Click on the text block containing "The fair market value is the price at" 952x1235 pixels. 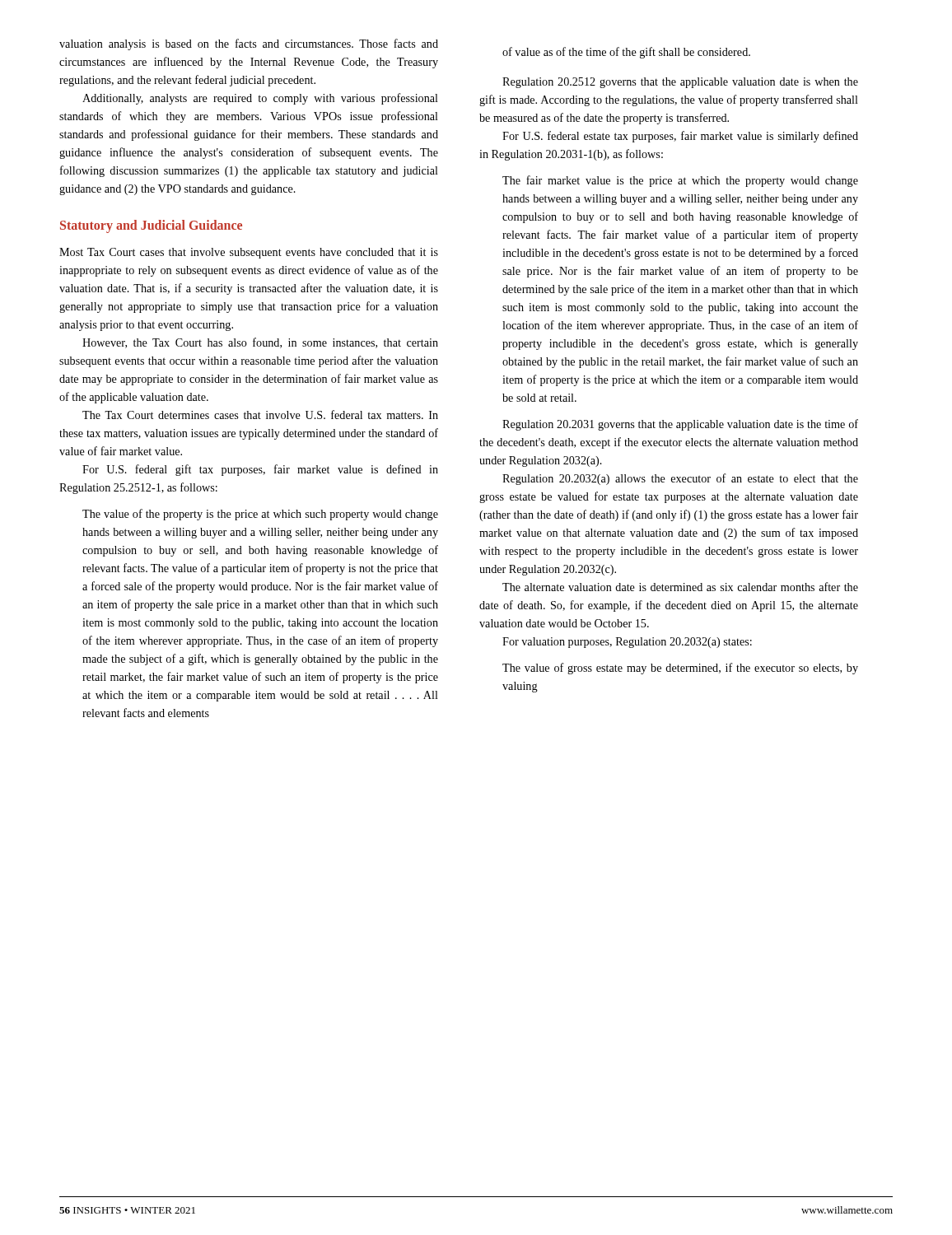point(680,289)
